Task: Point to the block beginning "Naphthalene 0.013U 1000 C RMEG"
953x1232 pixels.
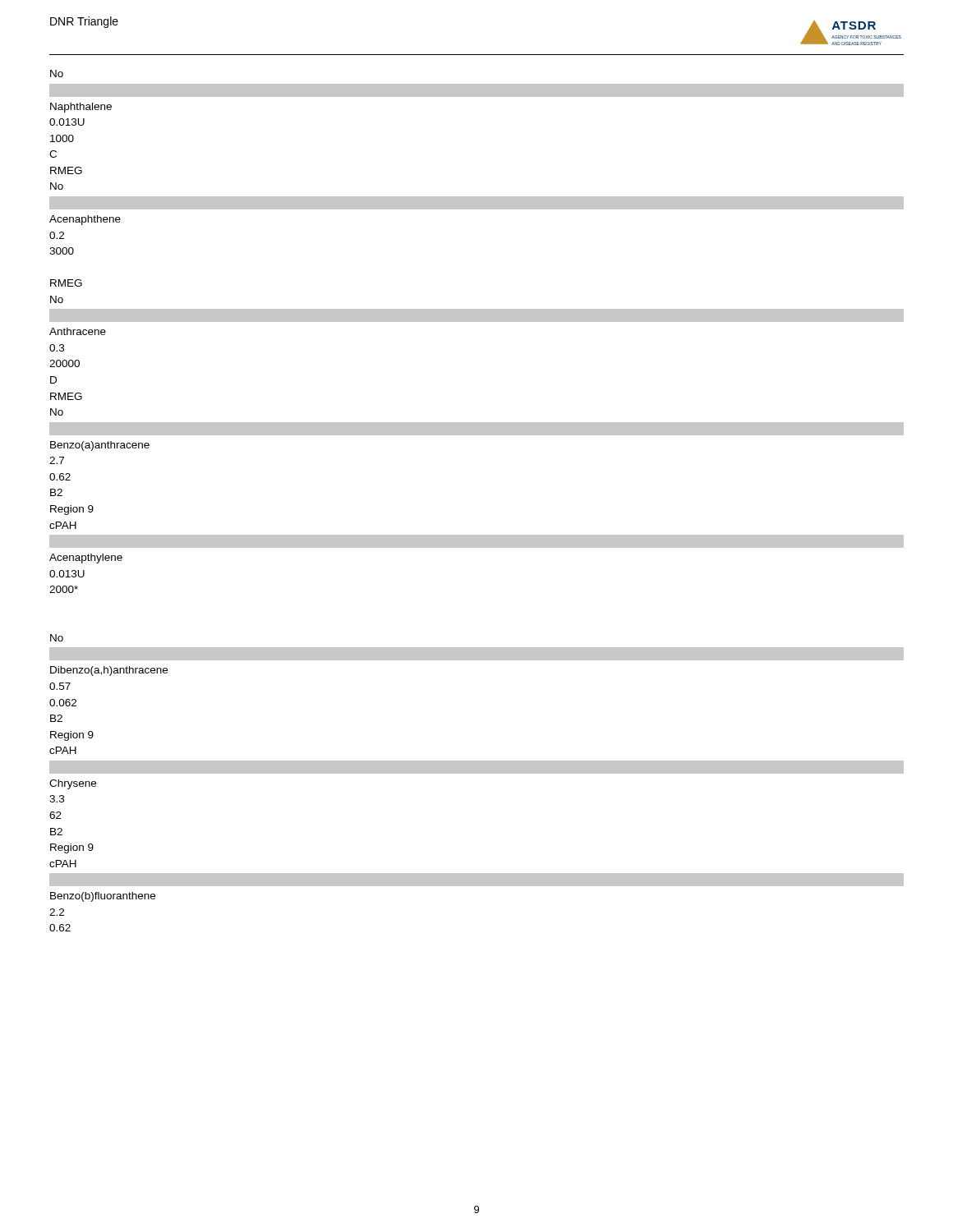Action: (x=81, y=108)
